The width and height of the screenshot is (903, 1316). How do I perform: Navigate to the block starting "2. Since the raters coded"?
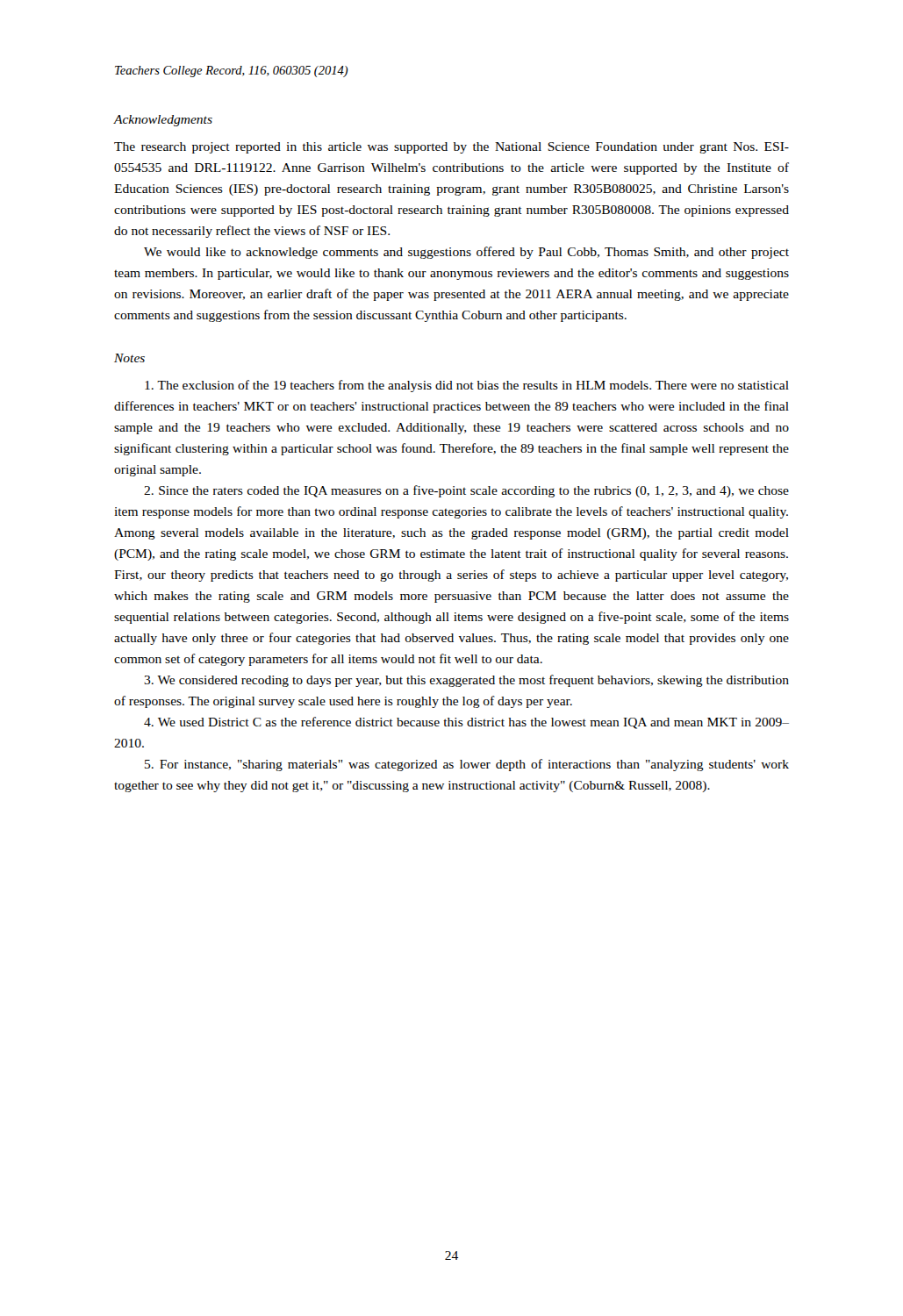(452, 574)
